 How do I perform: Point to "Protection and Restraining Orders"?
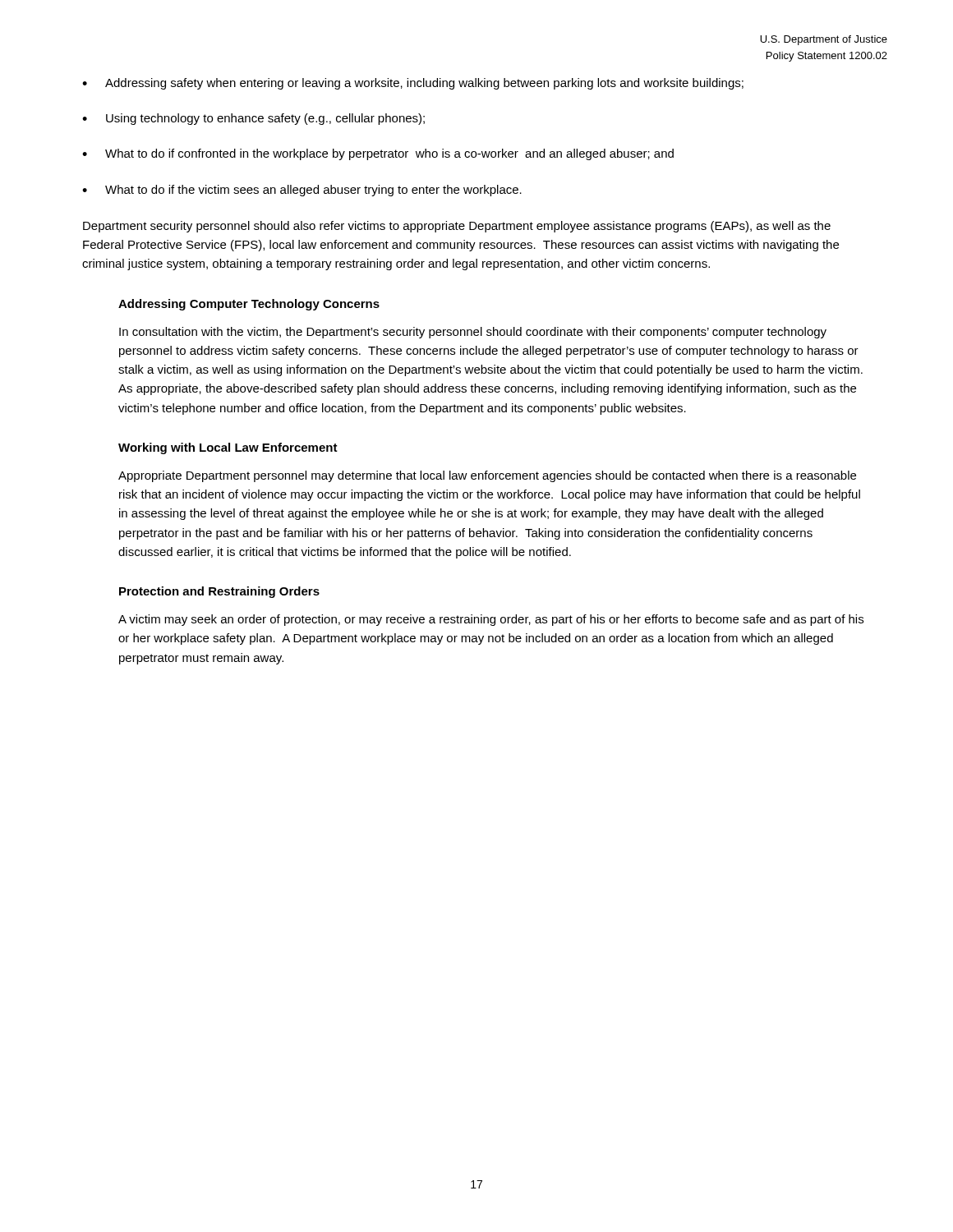point(219,591)
